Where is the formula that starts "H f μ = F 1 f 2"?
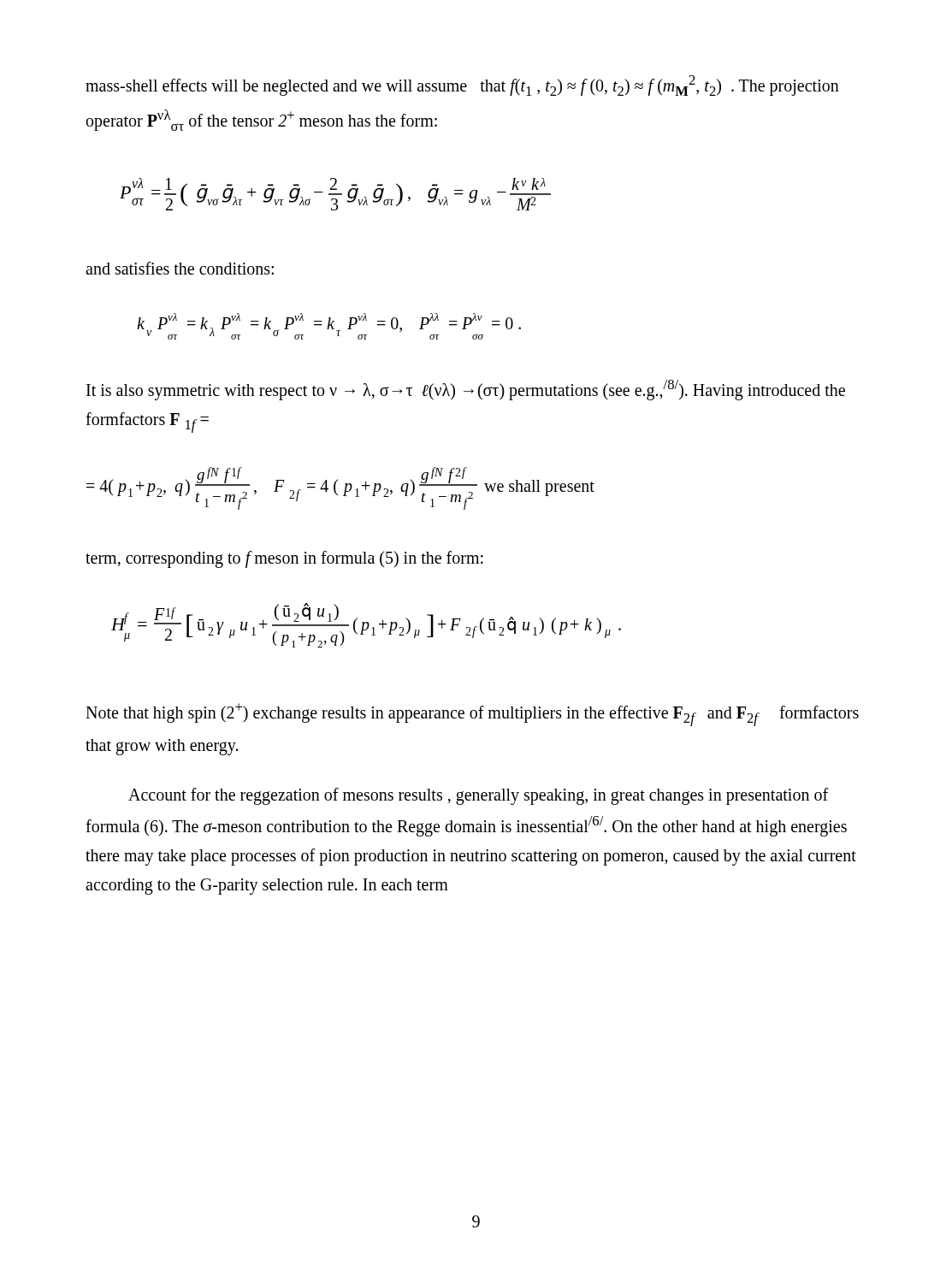This screenshot has height=1283, width=952. (x=479, y=624)
